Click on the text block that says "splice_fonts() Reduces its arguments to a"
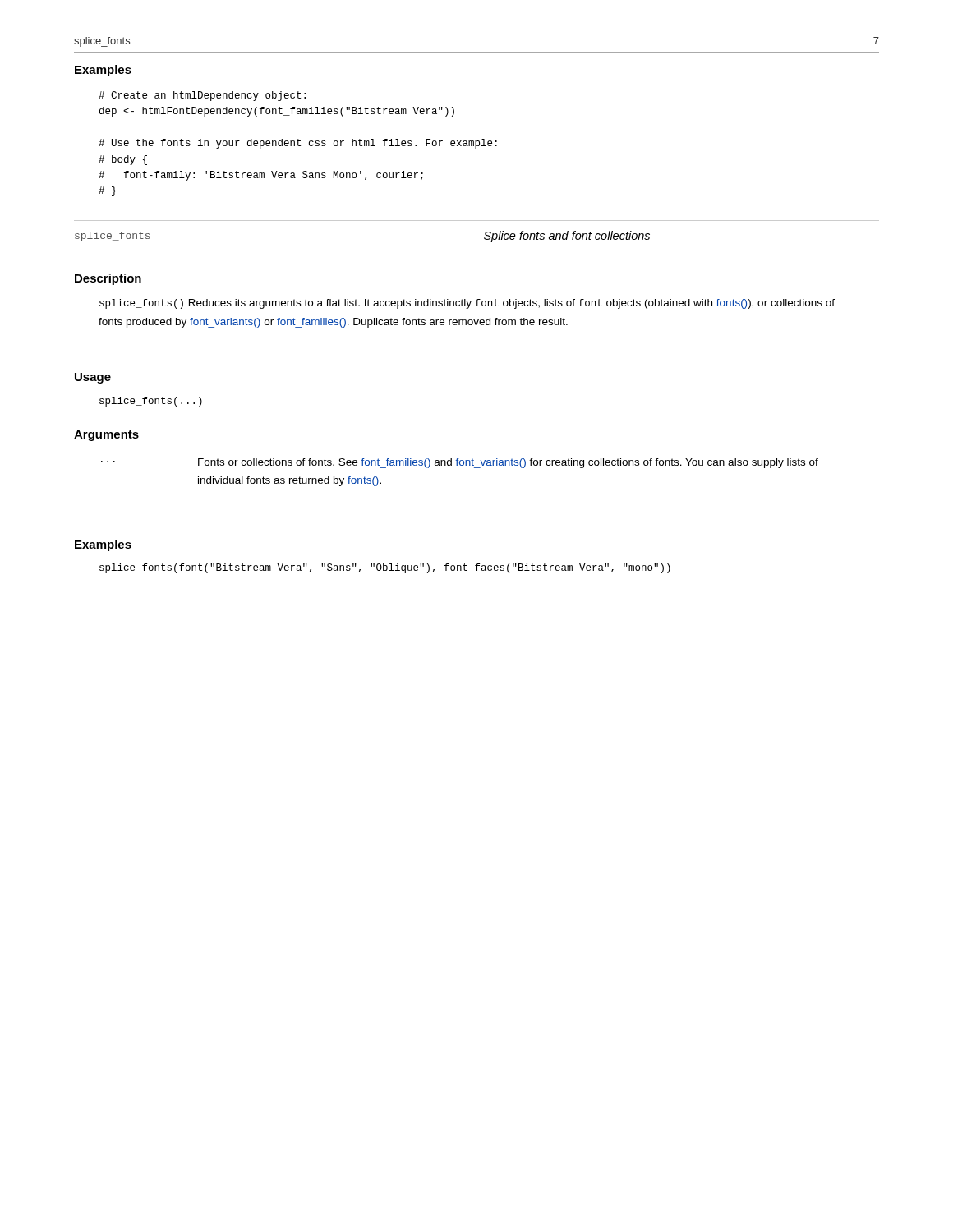Image resolution: width=953 pixels, height=1232 pixels. click(x=467, y=312)
